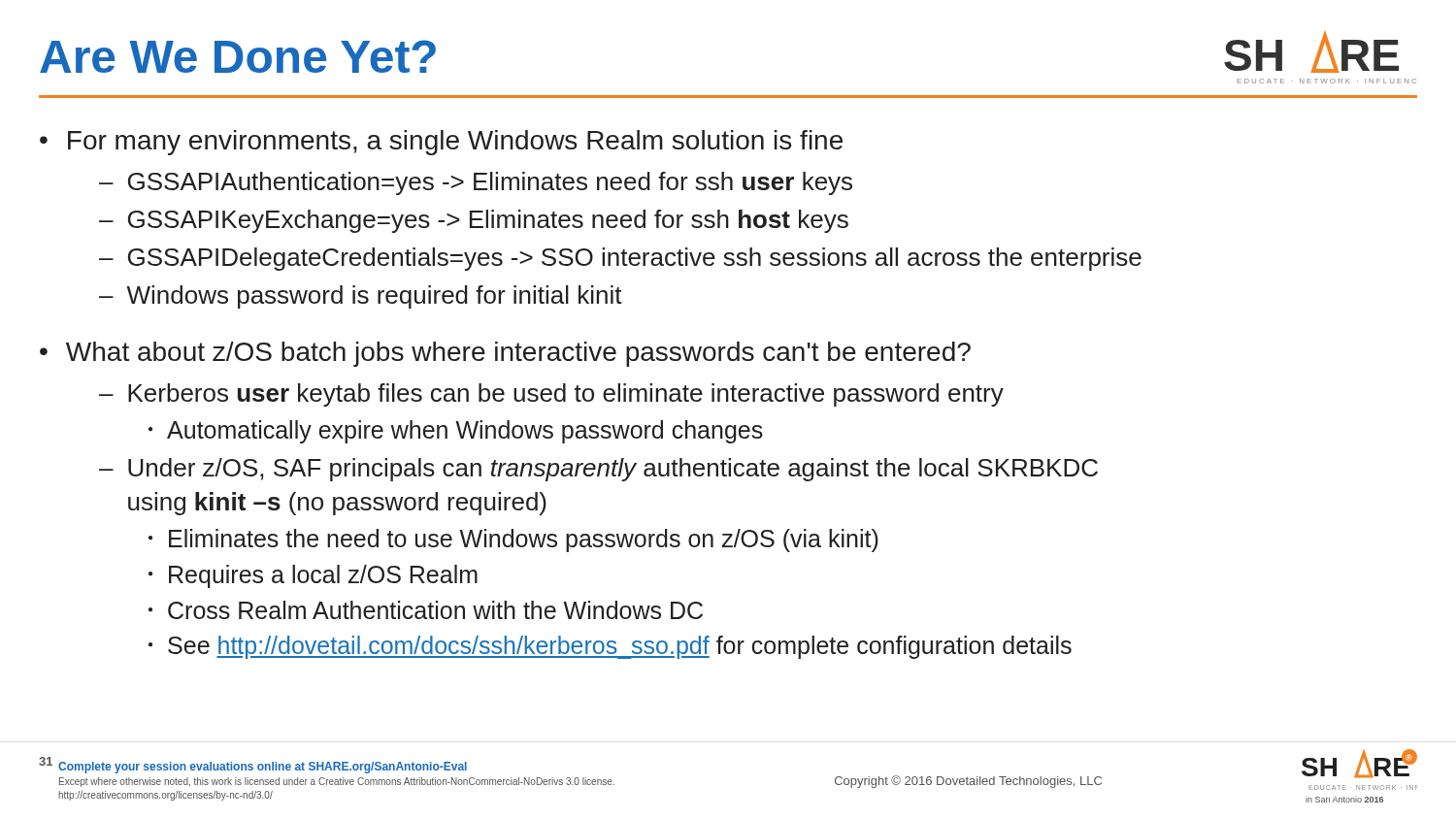
Task: Find the element starting "Are We Done Yet?"
Action: (x=239, y=57)
